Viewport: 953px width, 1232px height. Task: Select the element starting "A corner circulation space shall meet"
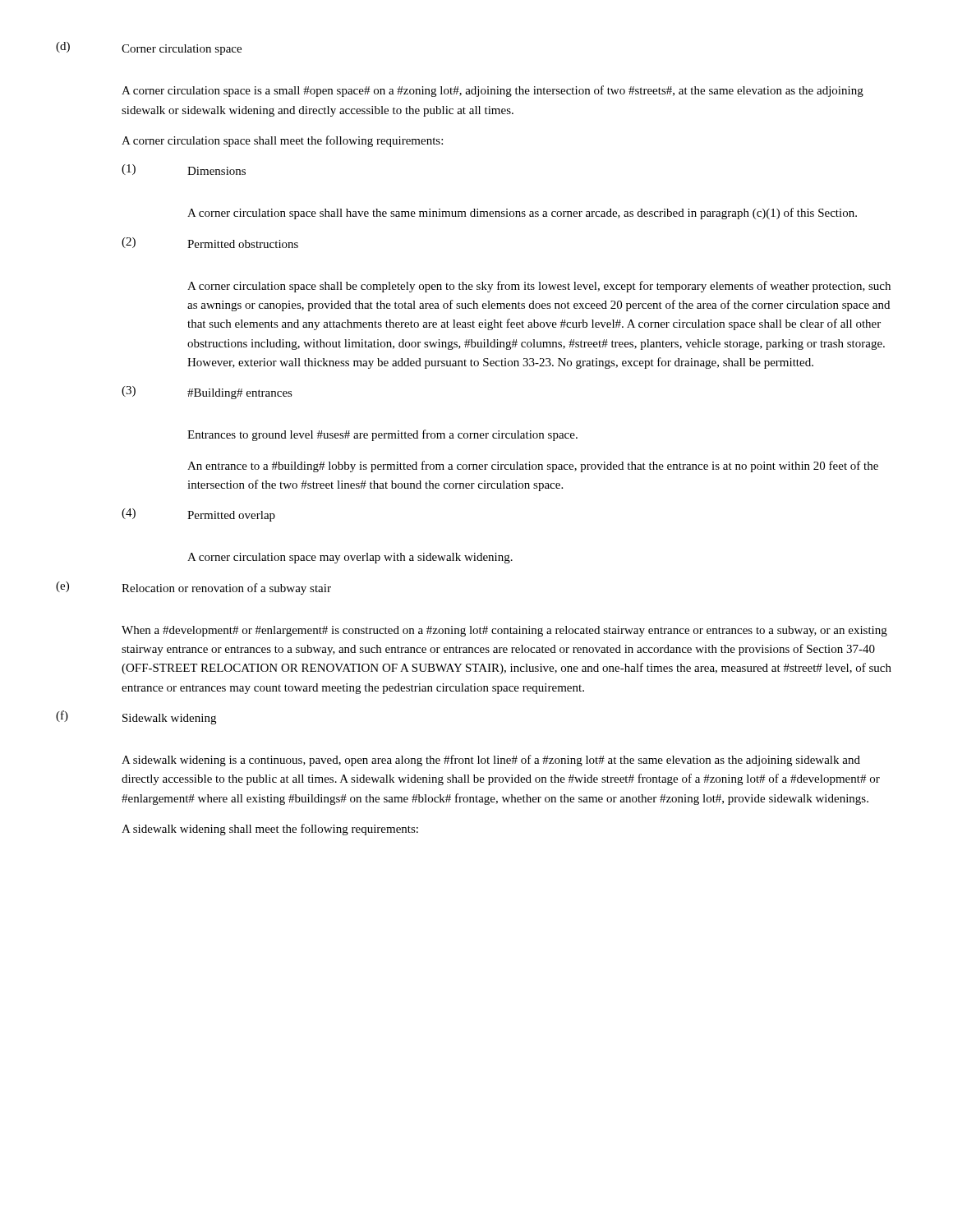pos(283,140)
